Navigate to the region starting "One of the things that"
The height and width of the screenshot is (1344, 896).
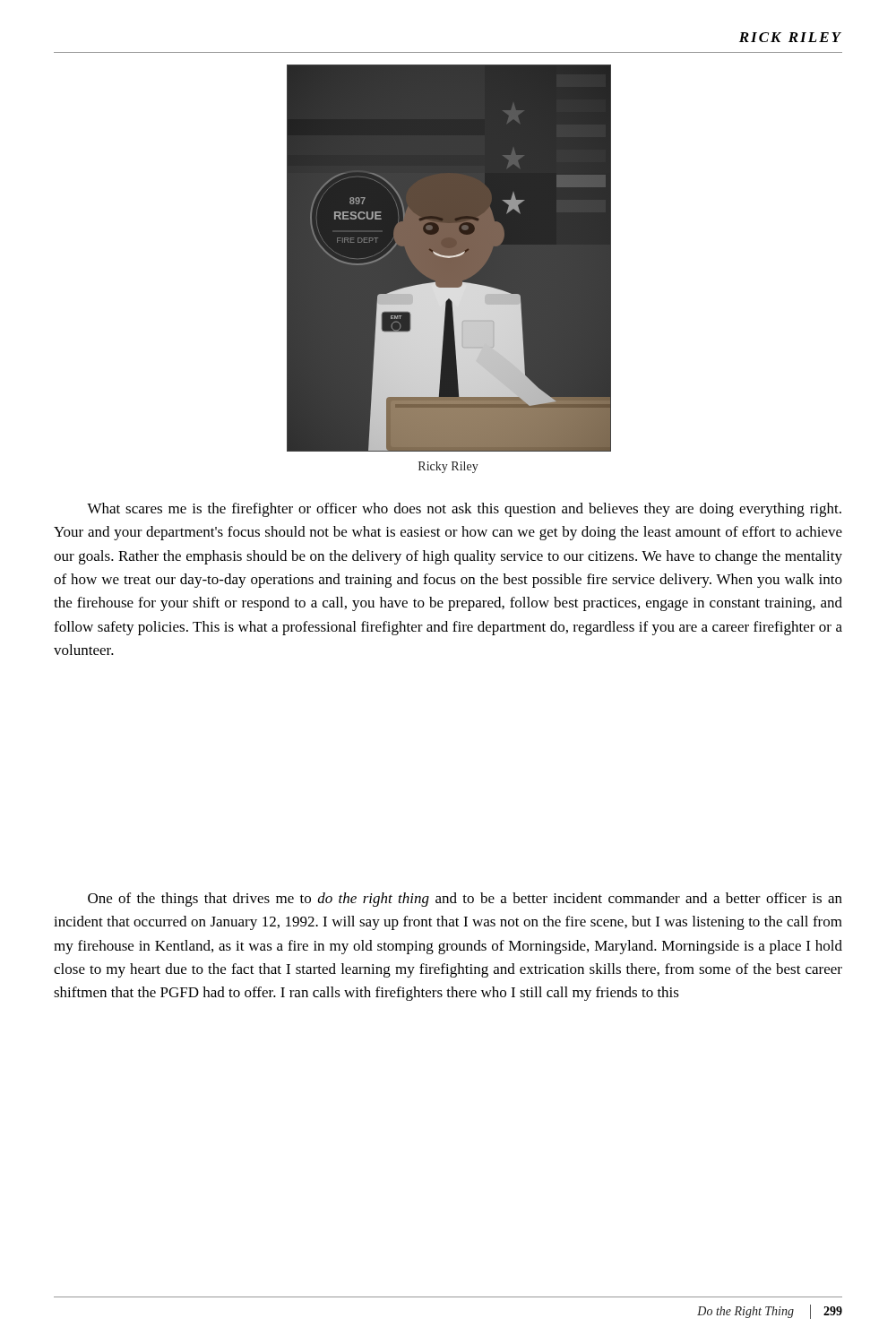pos(448,946)
